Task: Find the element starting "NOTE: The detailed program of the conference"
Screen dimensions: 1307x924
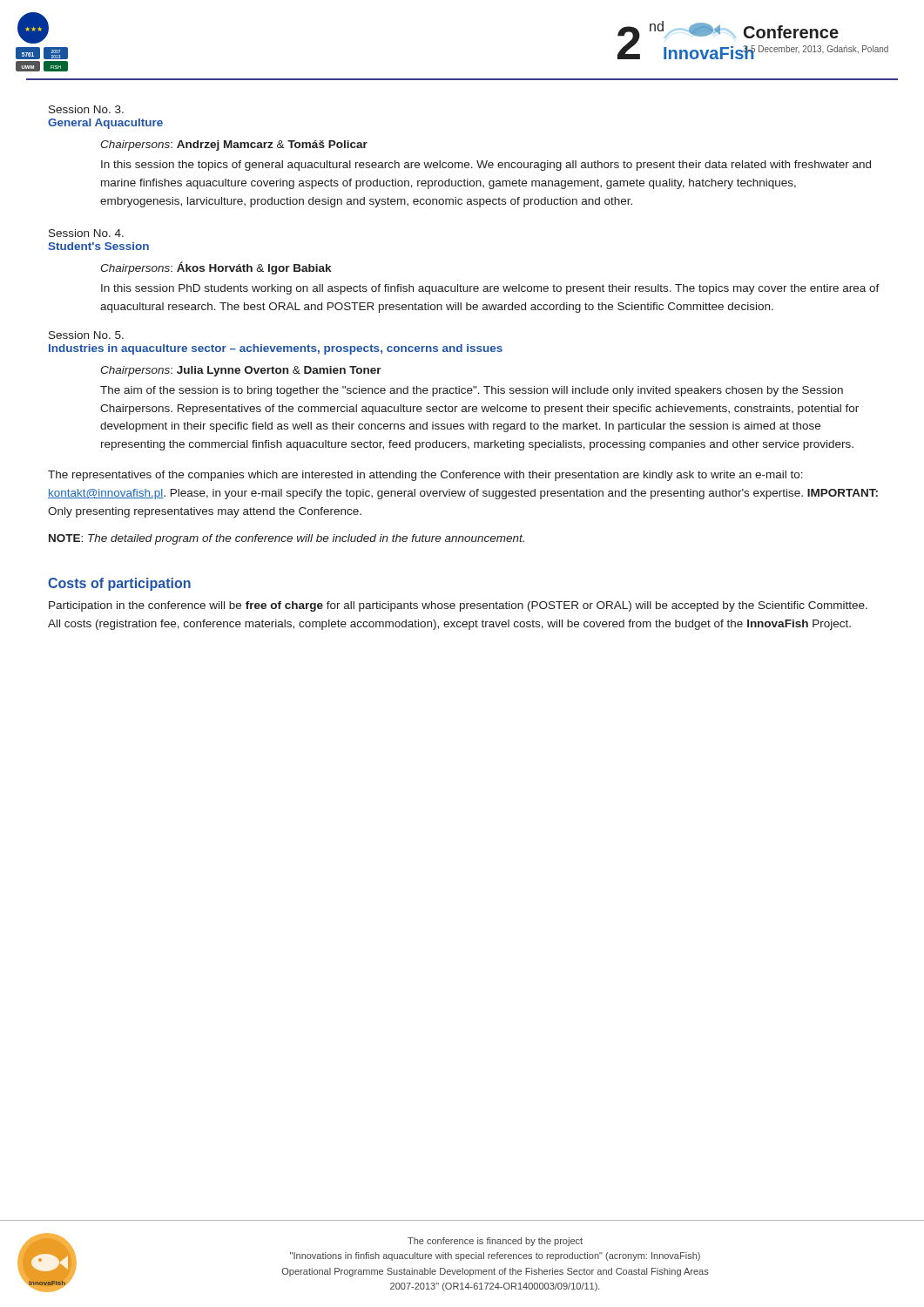Action: point(287,538)
